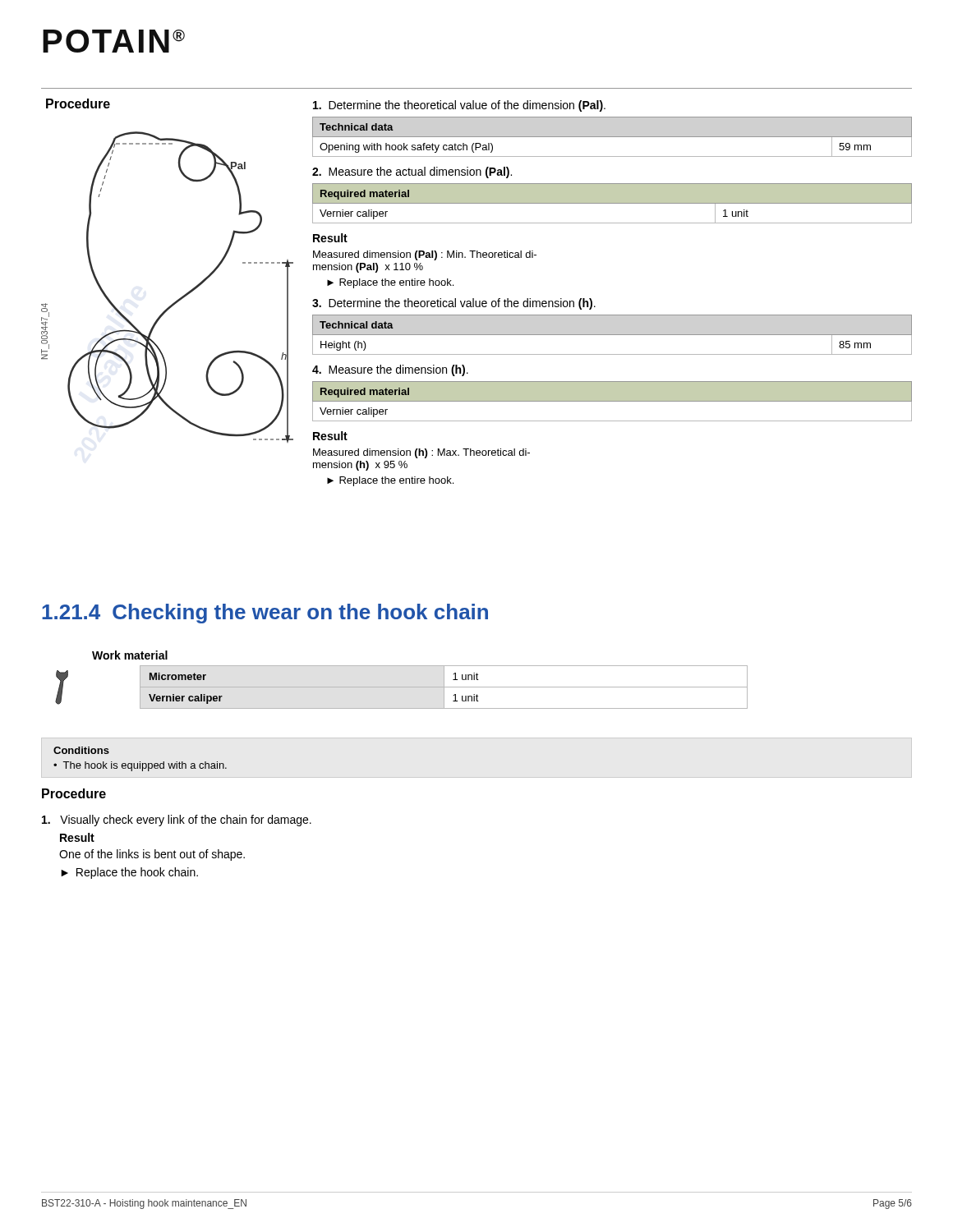
Task: Click on the table containing "85 mm"
Action: 612,335
